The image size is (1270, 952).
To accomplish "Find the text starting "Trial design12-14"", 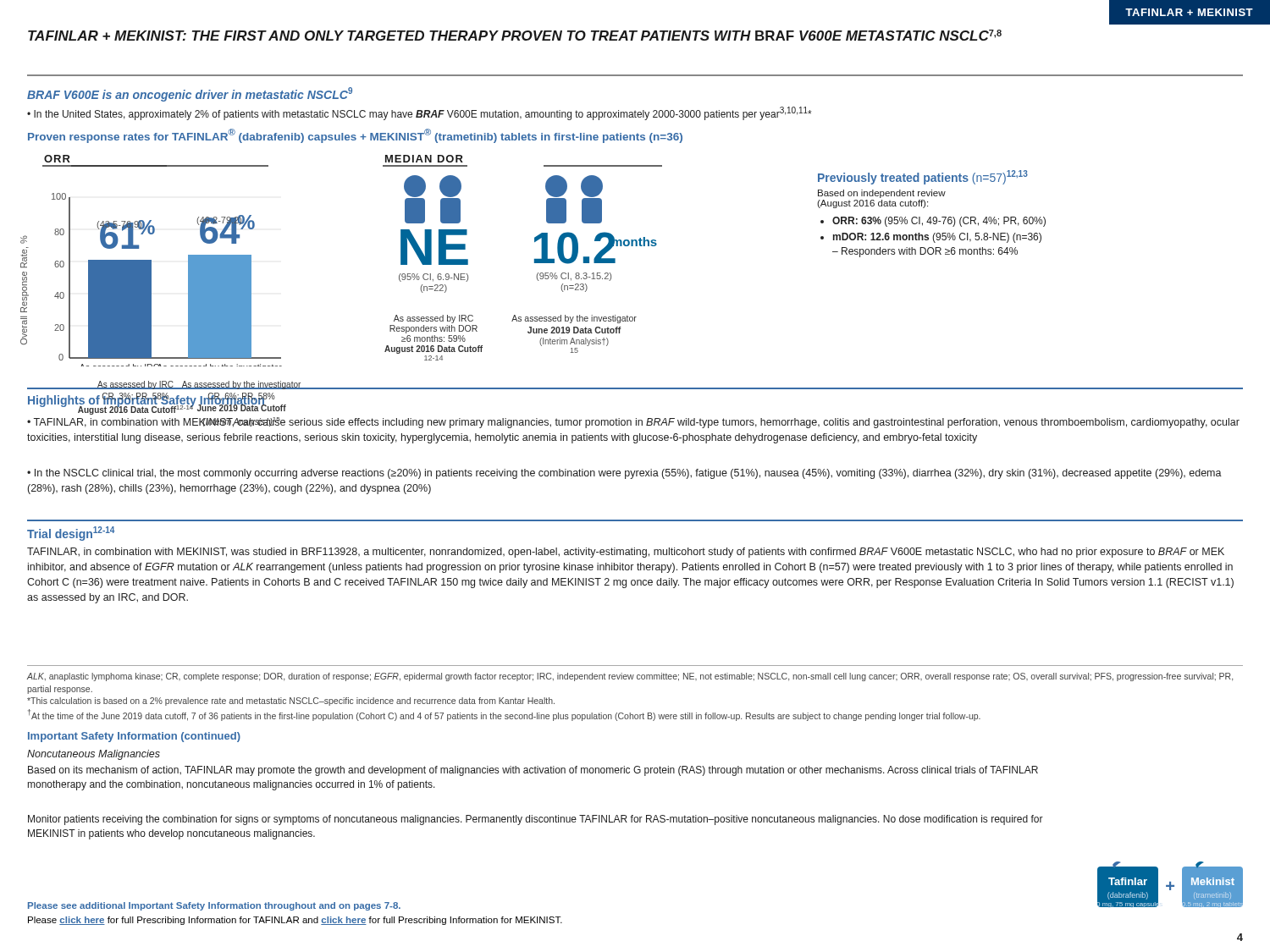I will [71, 533].
